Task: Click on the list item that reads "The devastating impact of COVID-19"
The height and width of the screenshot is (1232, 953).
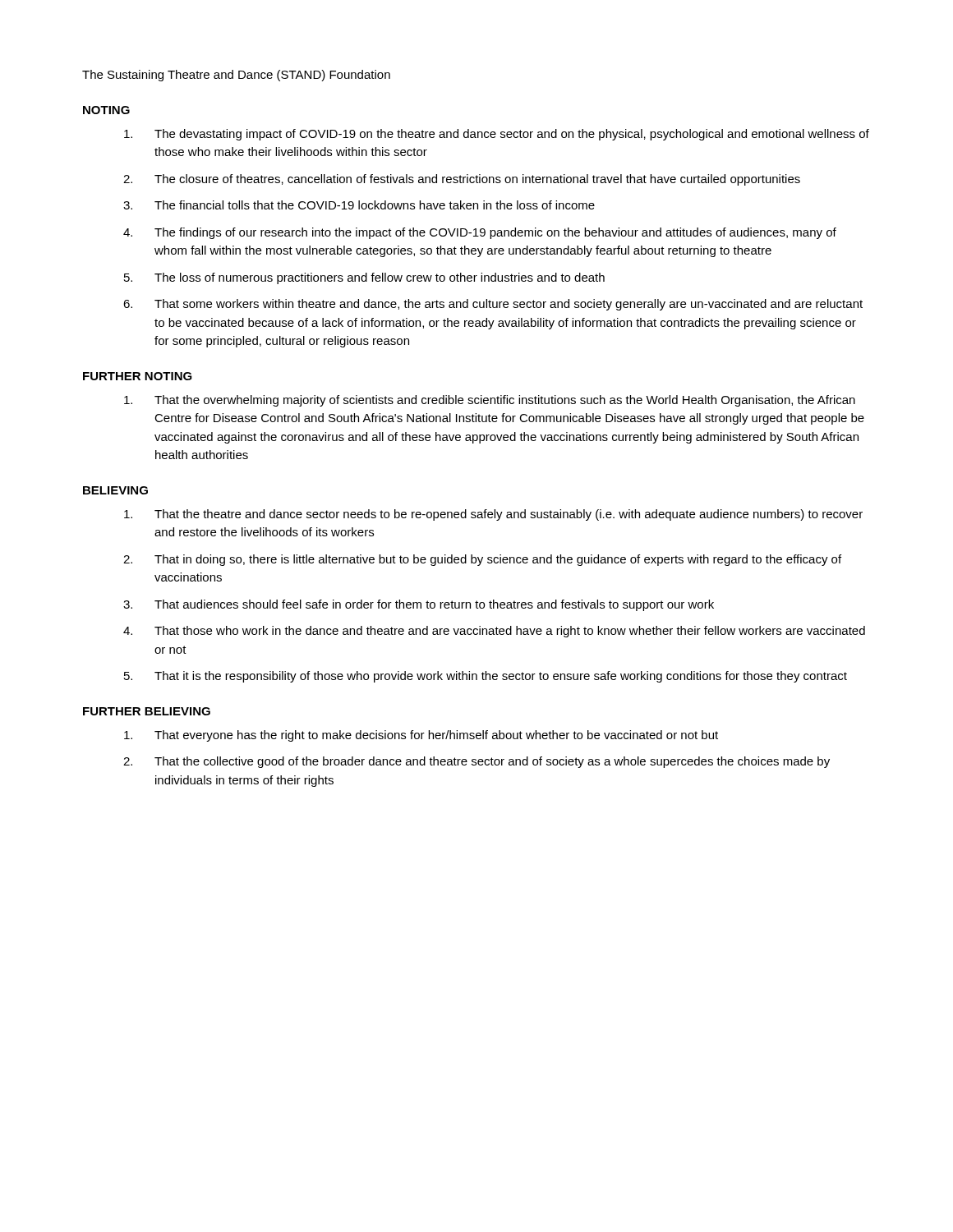Action: pyautogui.click(x=485, y=143)
